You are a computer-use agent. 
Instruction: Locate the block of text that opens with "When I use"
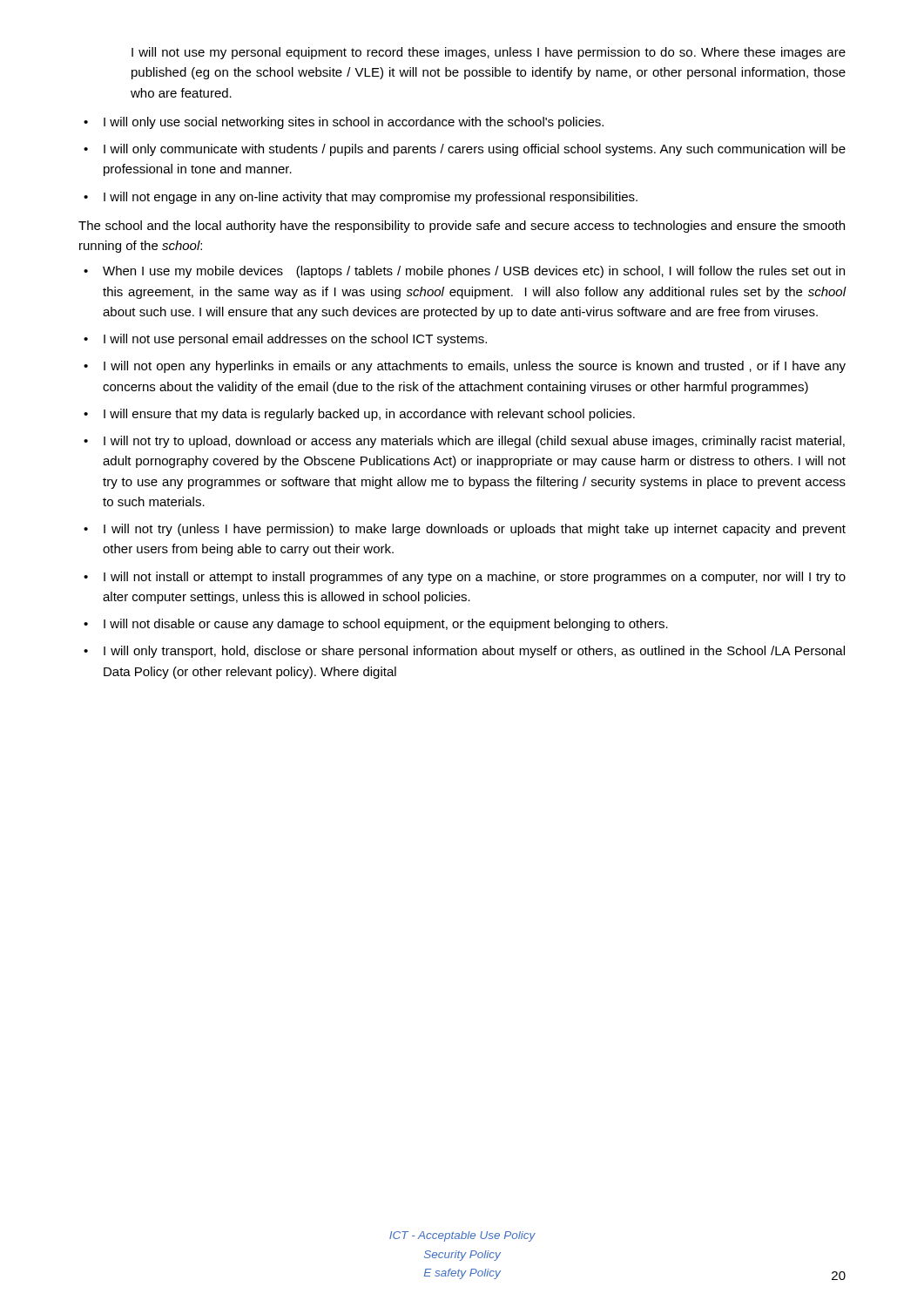pos(474,291)
